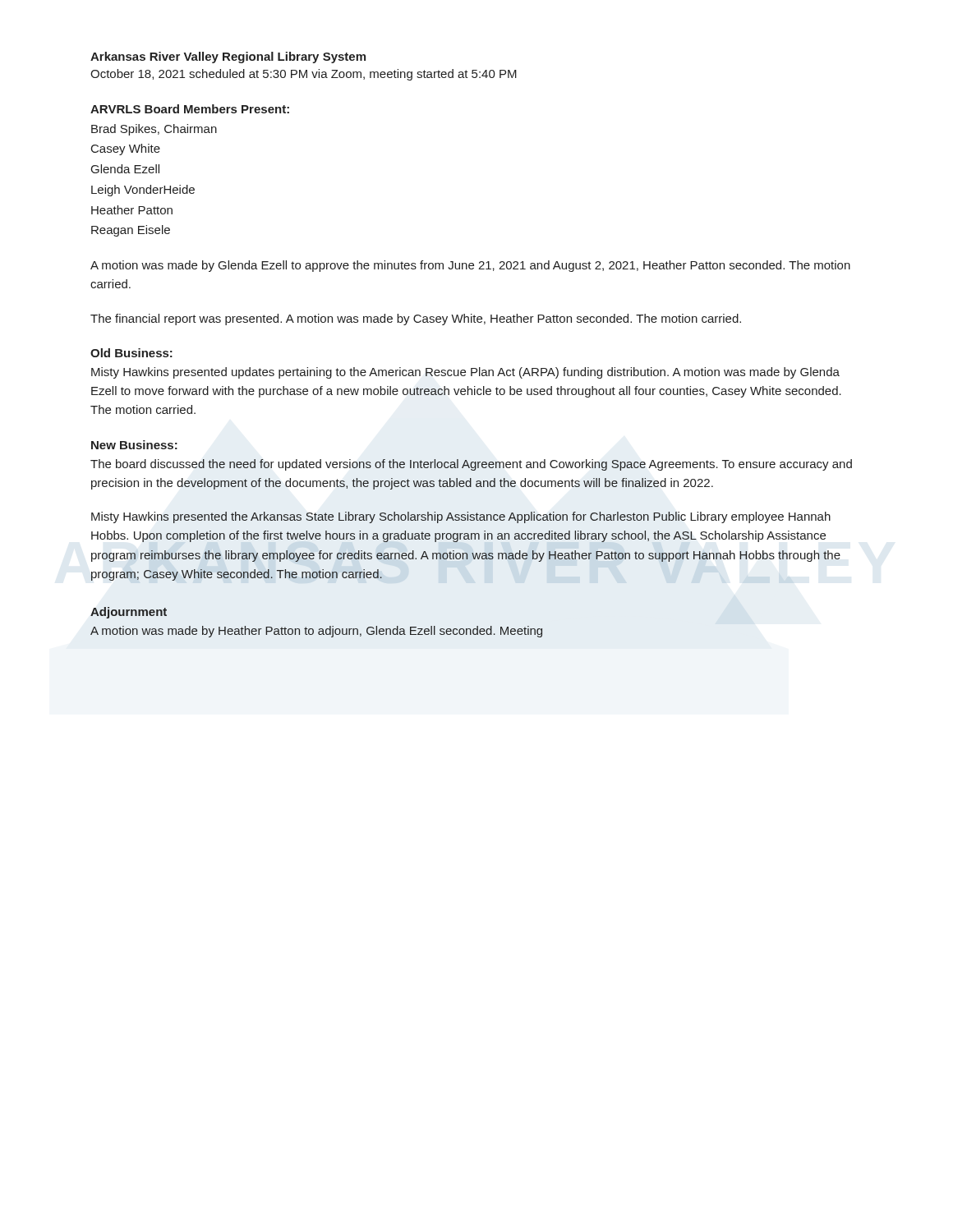
Task: Find the block on this page that starts "The board discussed the need"
Action: click(471, 473)
